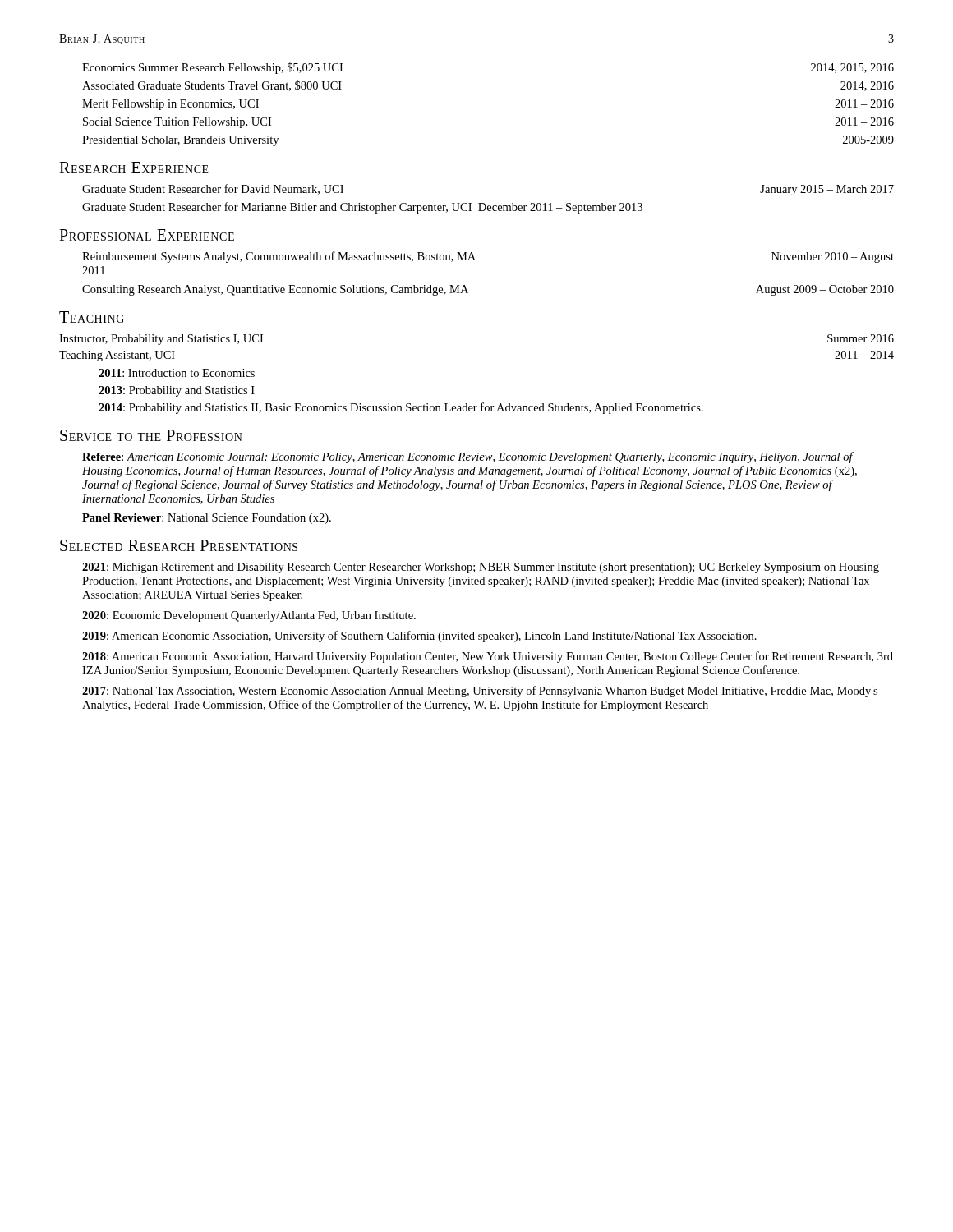
Task: Locate the block starting "Selected Research Presentations"
Action: (x=179, y=545)
